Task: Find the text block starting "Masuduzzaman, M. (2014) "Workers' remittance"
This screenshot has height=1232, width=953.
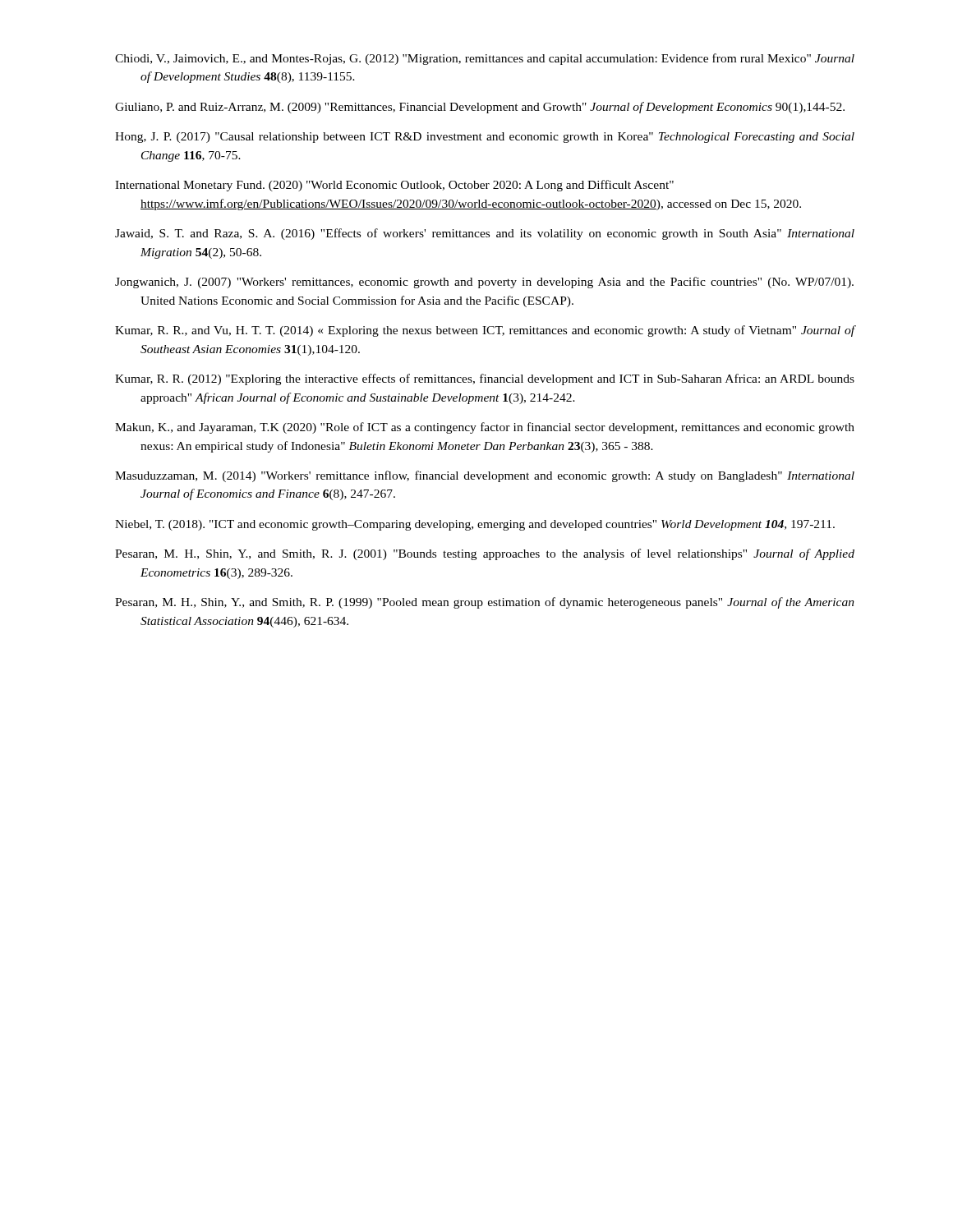Action: click(485, 484)
